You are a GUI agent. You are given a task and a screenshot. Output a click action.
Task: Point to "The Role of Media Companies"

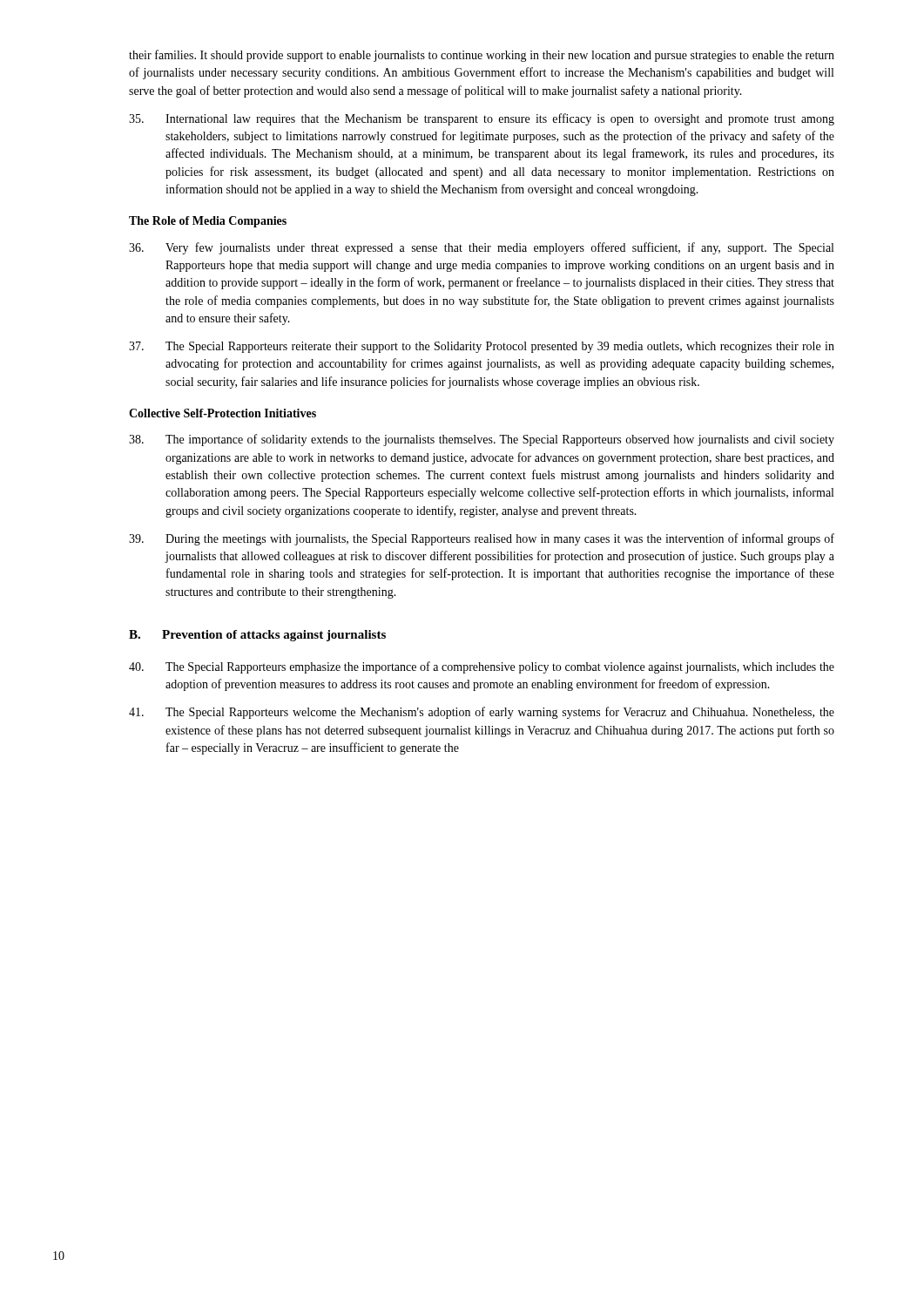(x=208, y=221)
